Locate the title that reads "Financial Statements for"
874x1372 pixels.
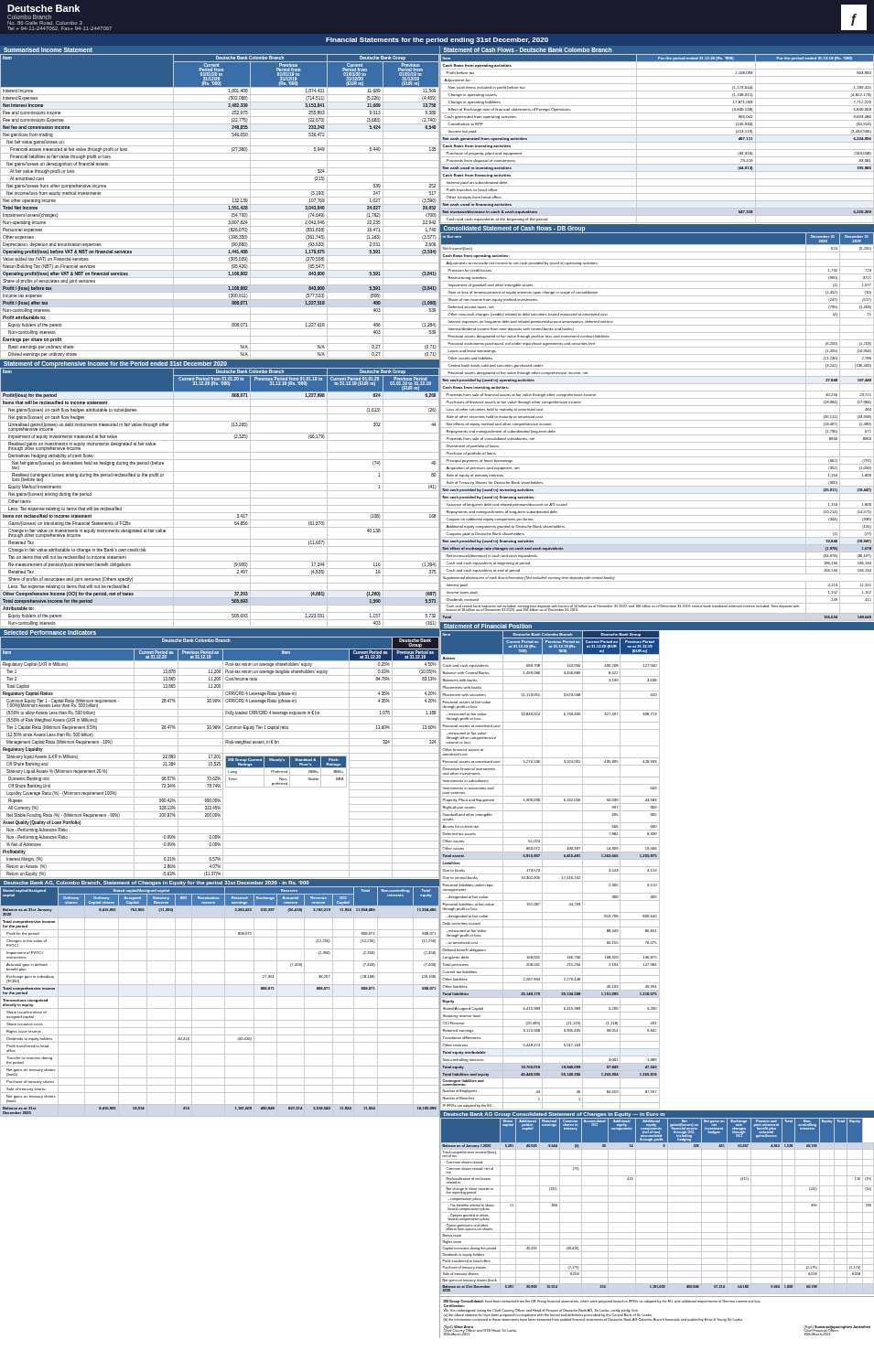(437, 40)
